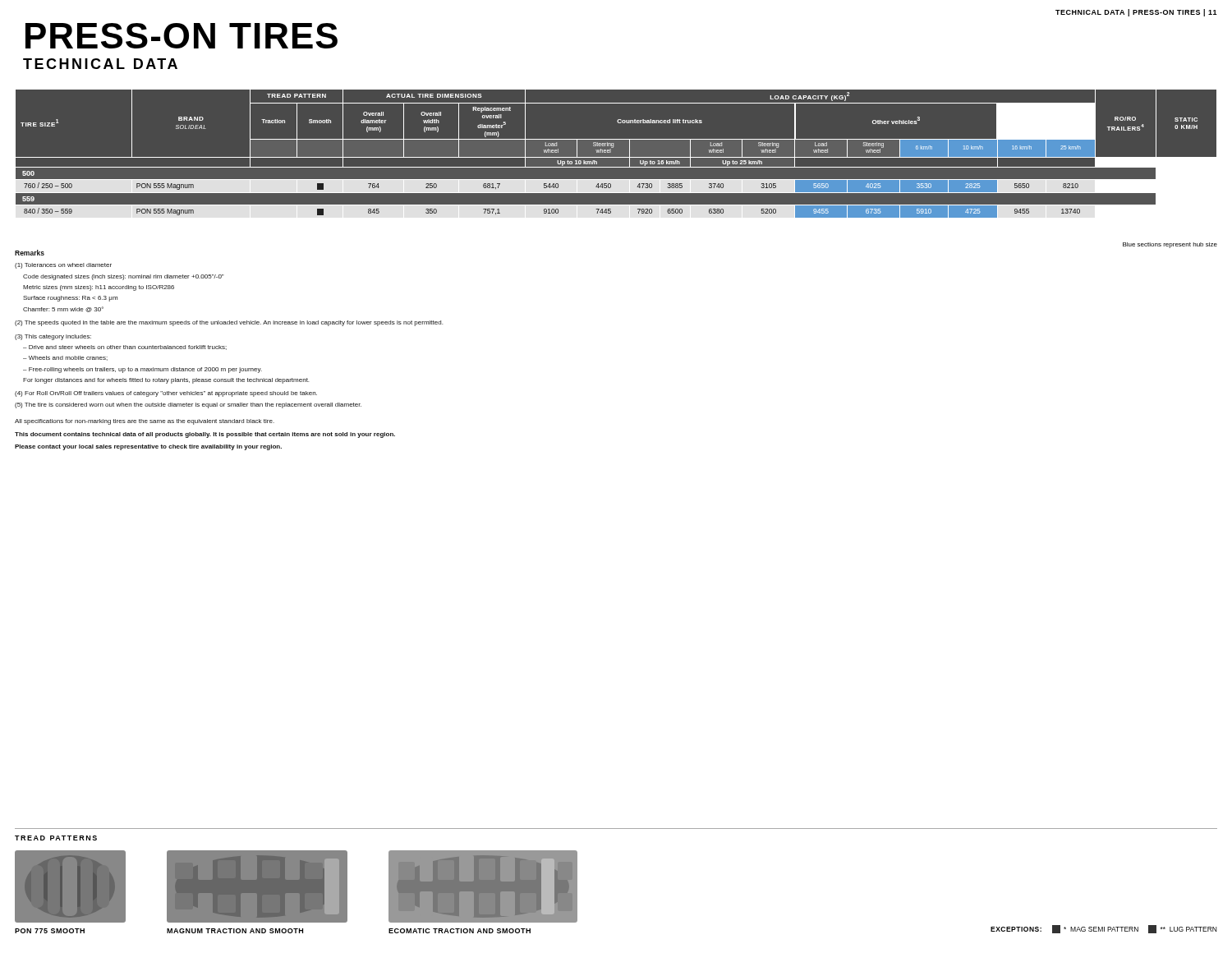This screenshot has height=953, width=1232.
Task: Find the text starting "PON 775 SMOOTH"
Action: [x=50, y=931]
